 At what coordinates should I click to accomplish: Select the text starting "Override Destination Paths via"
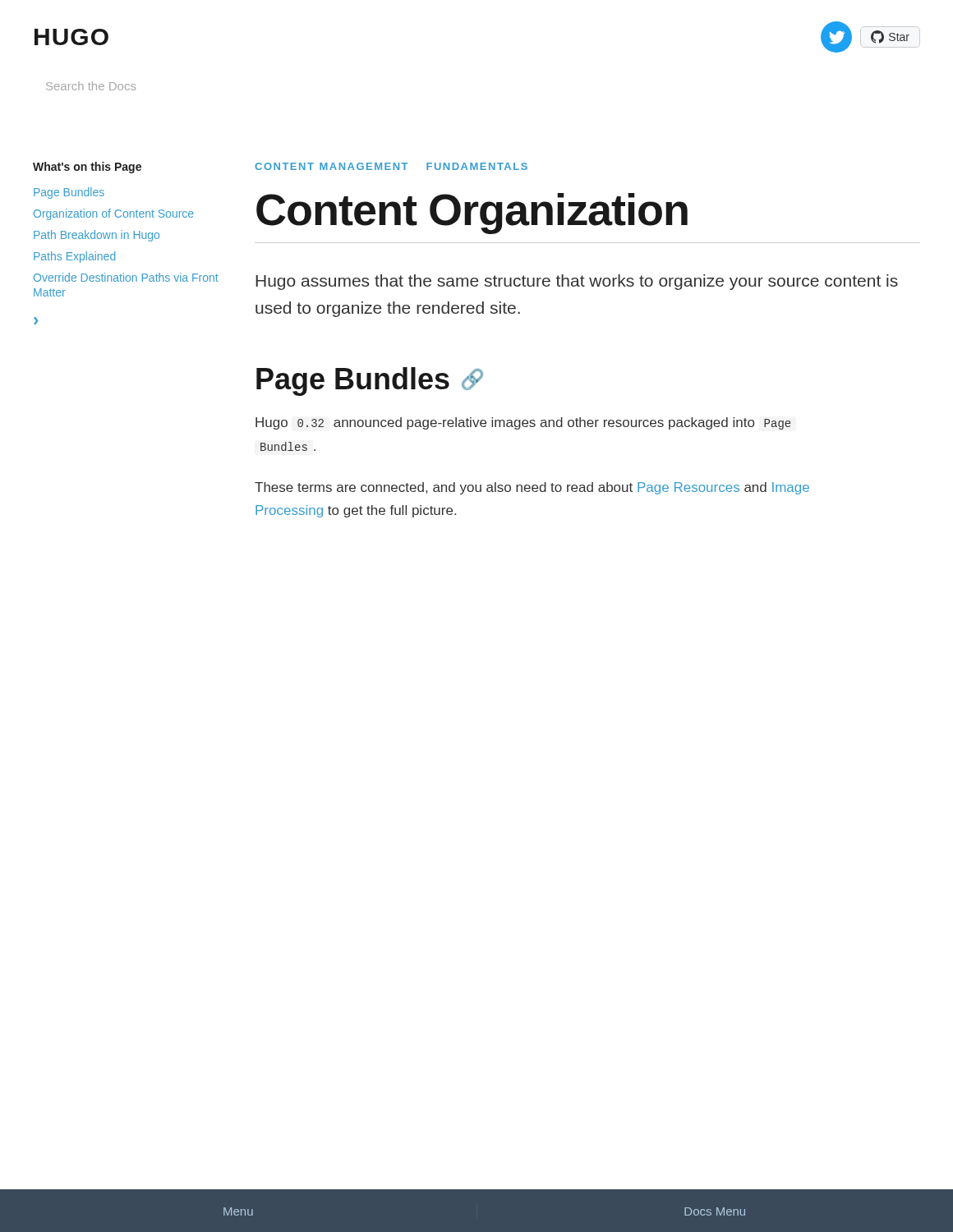tap(126, 285)
